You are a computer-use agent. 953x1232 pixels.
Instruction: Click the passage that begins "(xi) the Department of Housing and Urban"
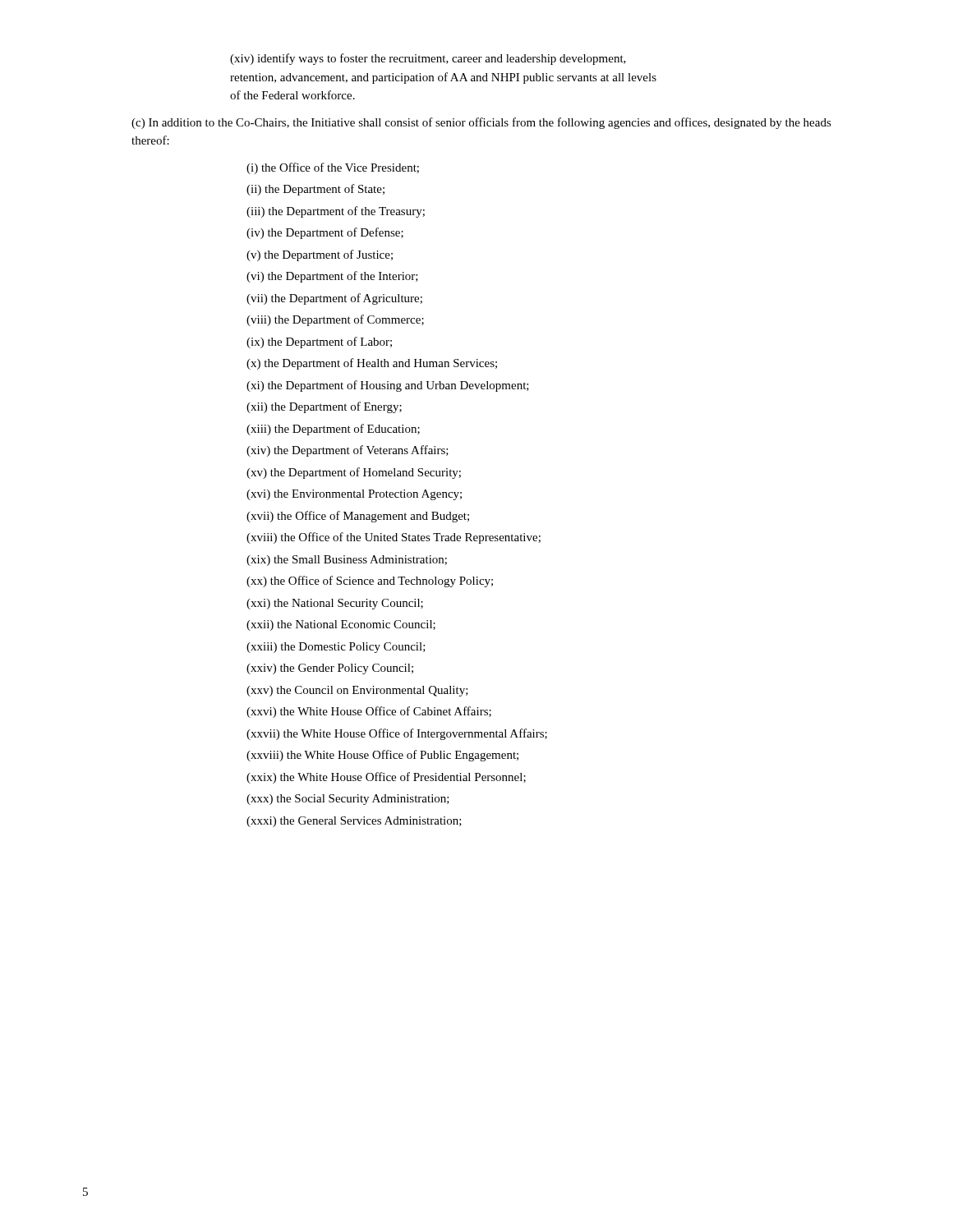click(x=388, y=385)
